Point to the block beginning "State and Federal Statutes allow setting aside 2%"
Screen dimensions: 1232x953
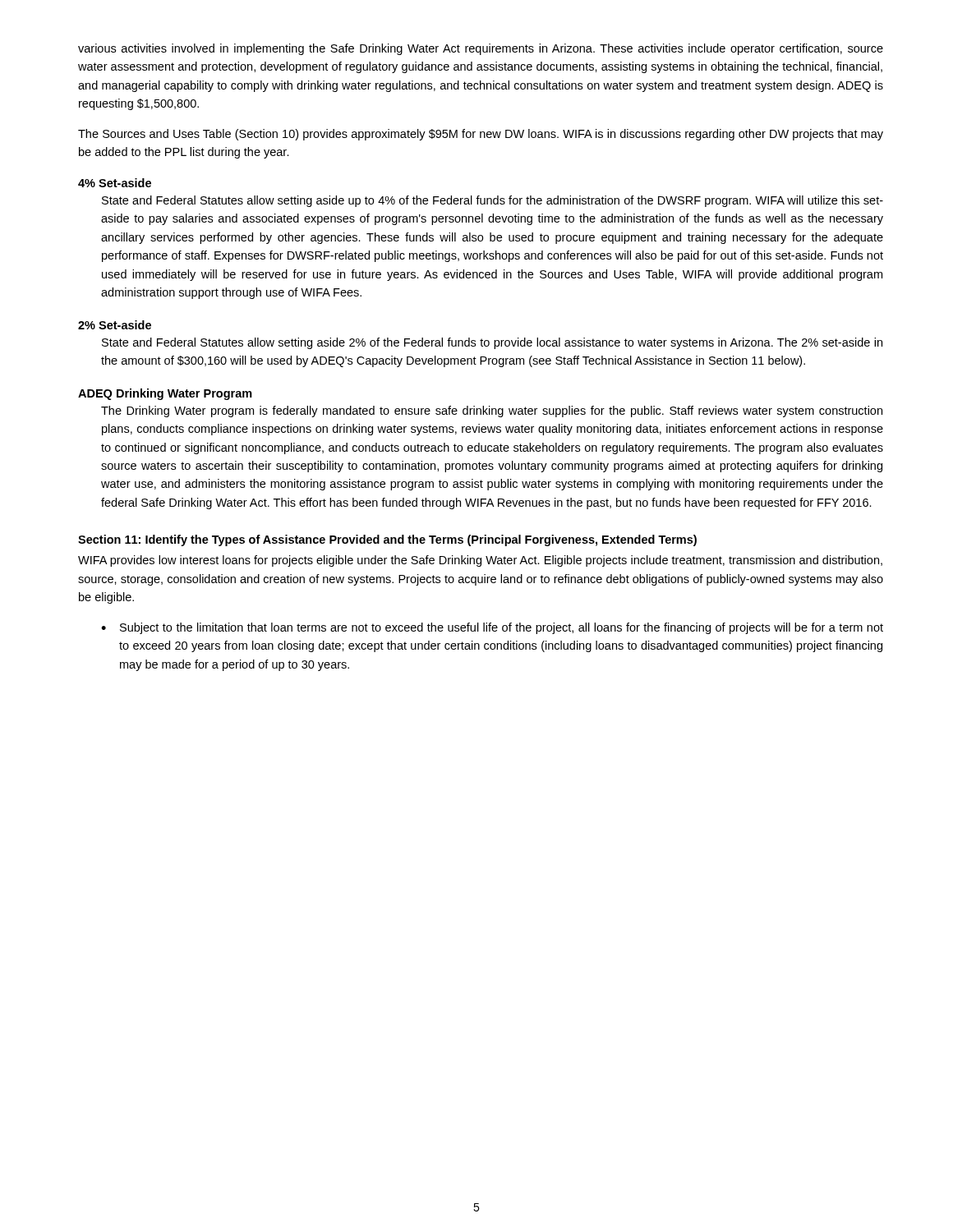[492, 351]
